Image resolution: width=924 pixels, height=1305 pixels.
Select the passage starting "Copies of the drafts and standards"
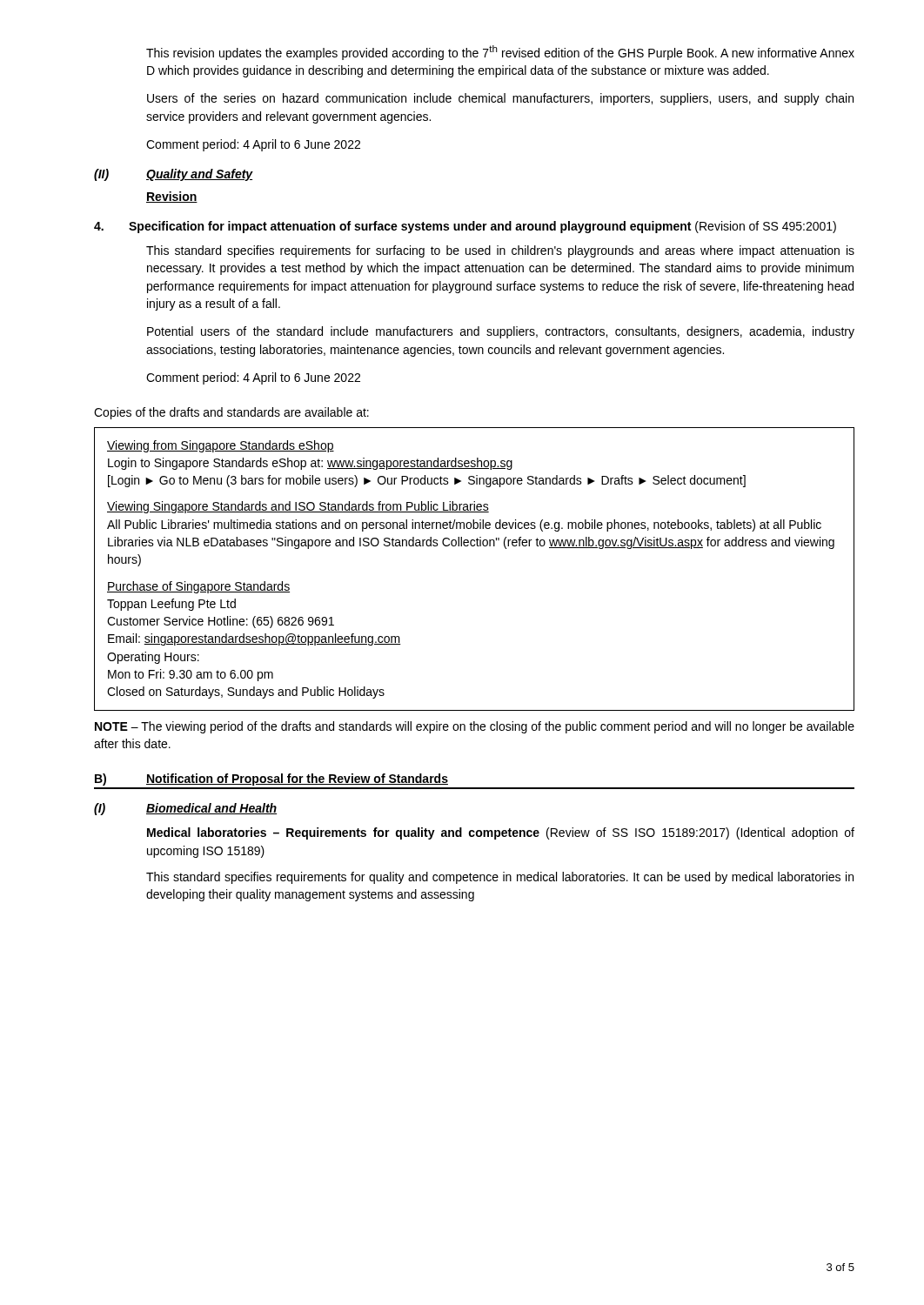click(x=232, y=413)
